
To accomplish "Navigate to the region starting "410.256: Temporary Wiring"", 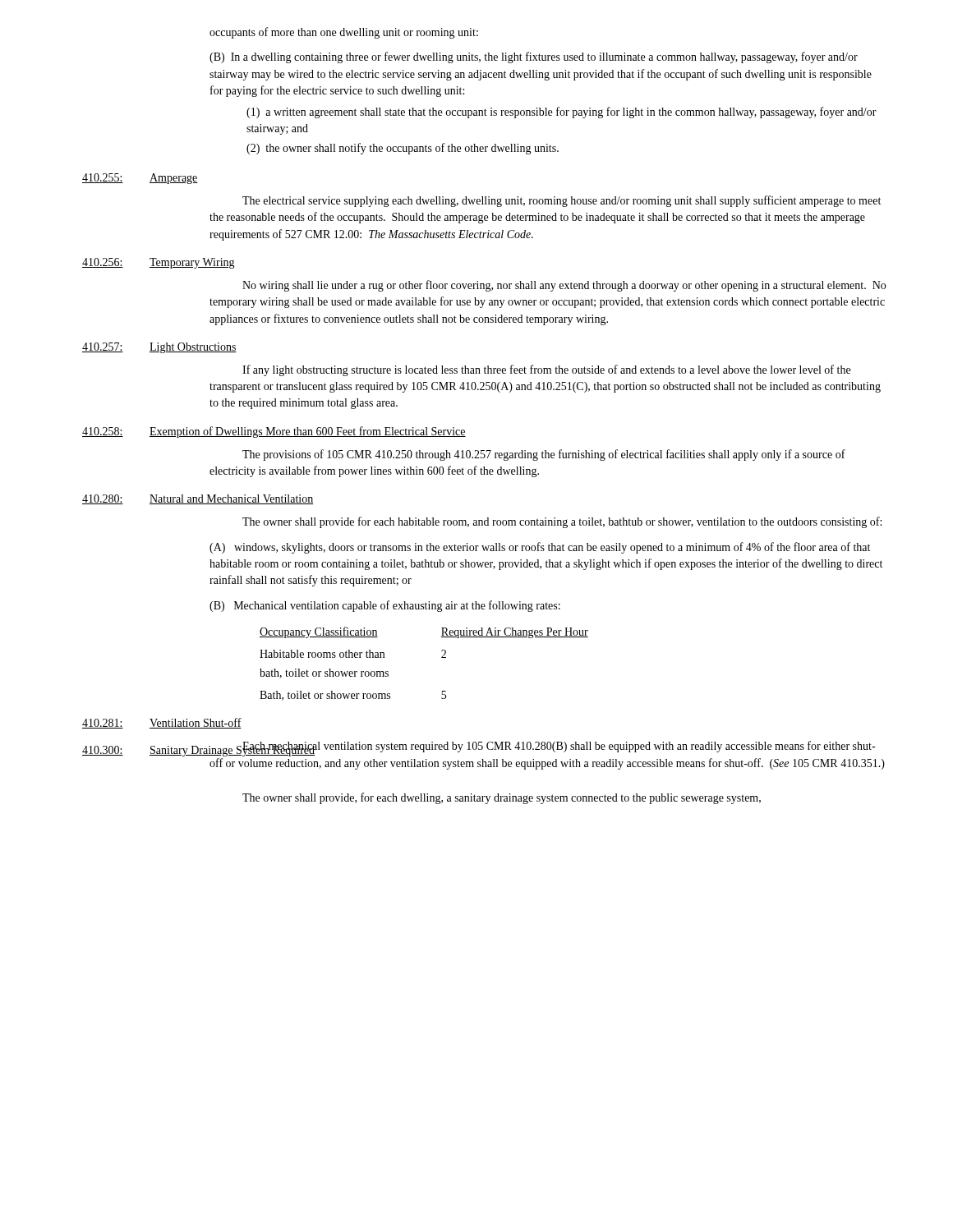I will tap(158, 263).
